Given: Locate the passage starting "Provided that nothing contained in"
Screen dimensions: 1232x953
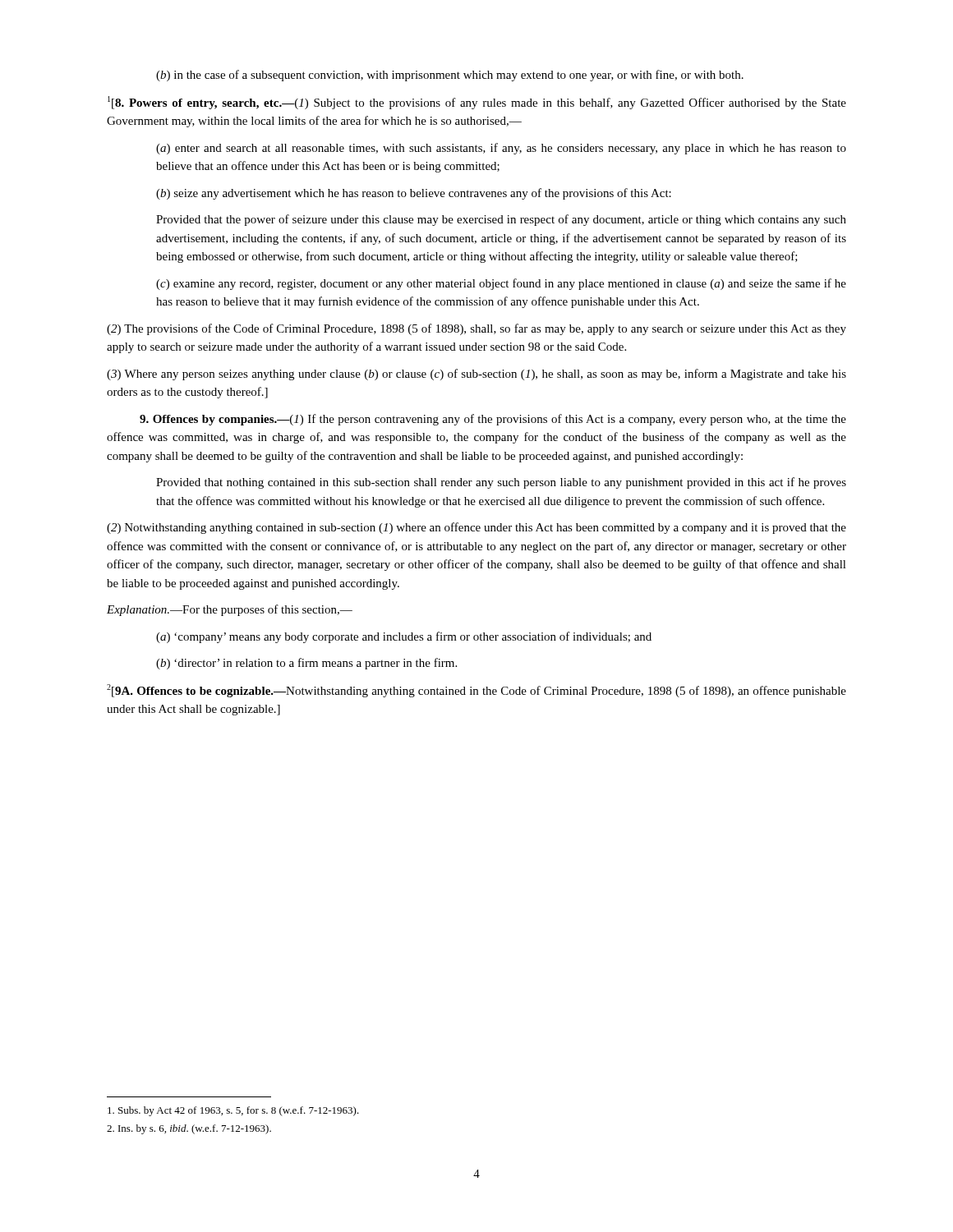Looking at the screenshot, I should click(501, 492).
